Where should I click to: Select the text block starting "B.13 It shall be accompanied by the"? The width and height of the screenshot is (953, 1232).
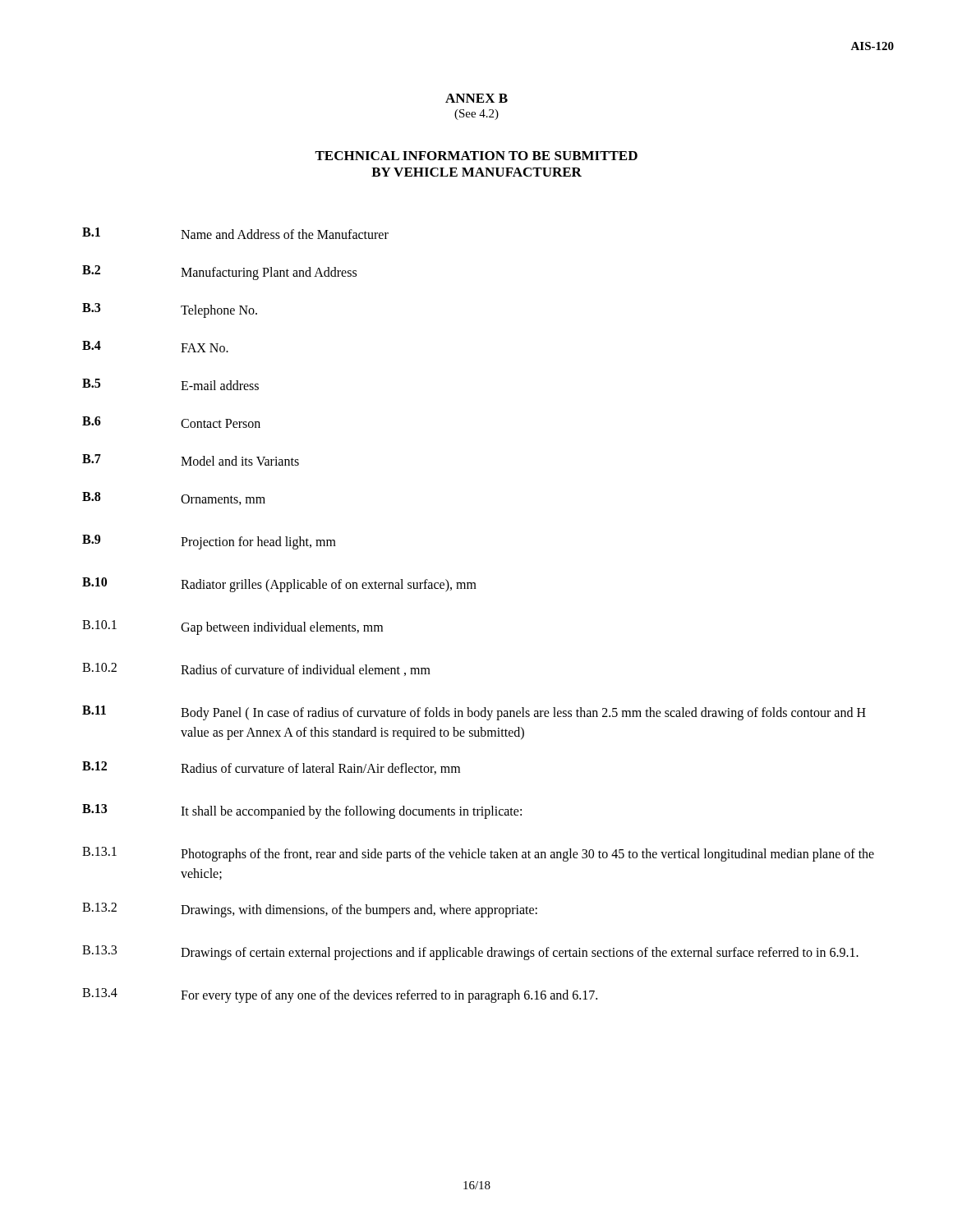click(485, 812)
